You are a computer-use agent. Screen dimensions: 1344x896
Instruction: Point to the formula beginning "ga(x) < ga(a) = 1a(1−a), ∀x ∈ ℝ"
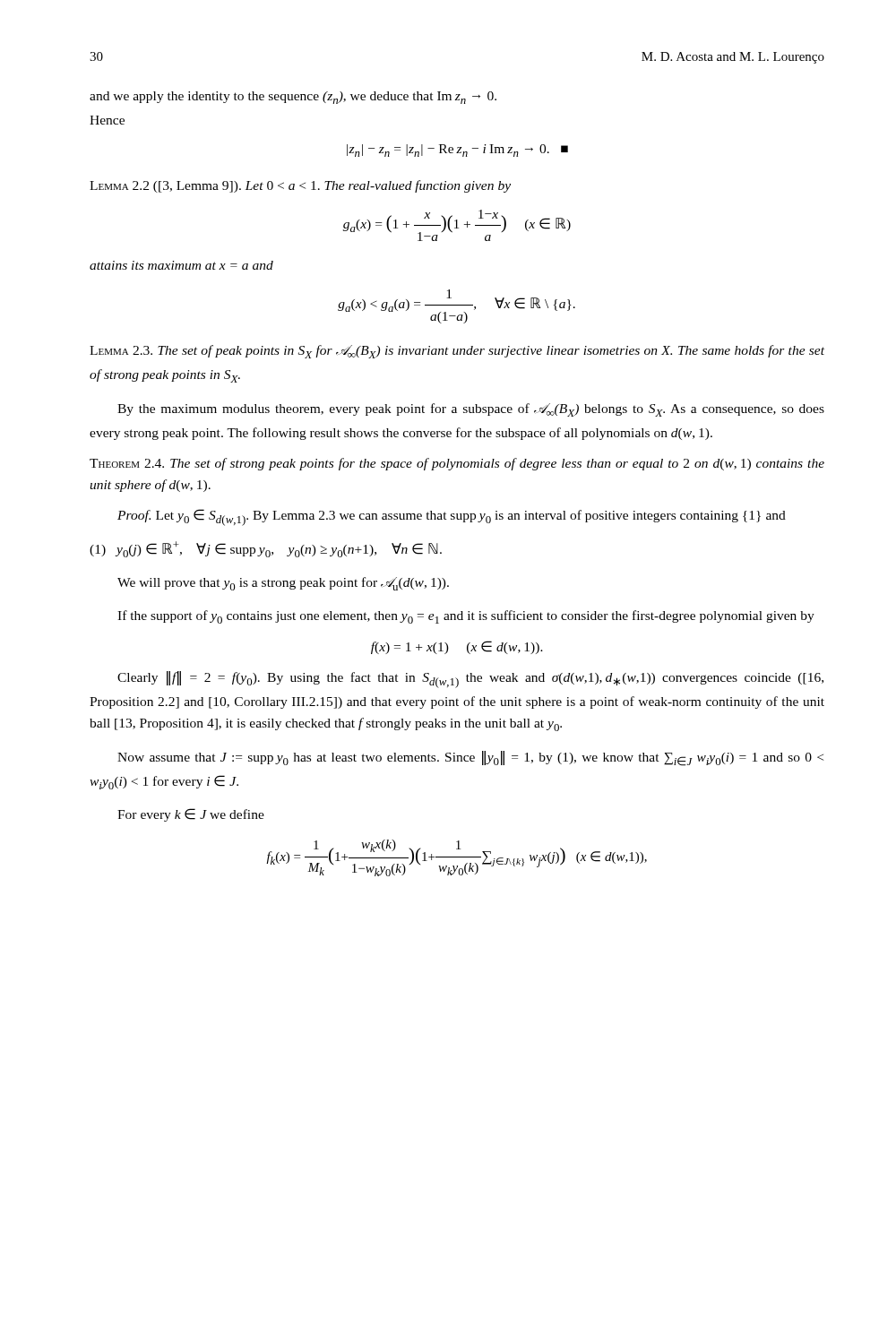click(457, 305)
